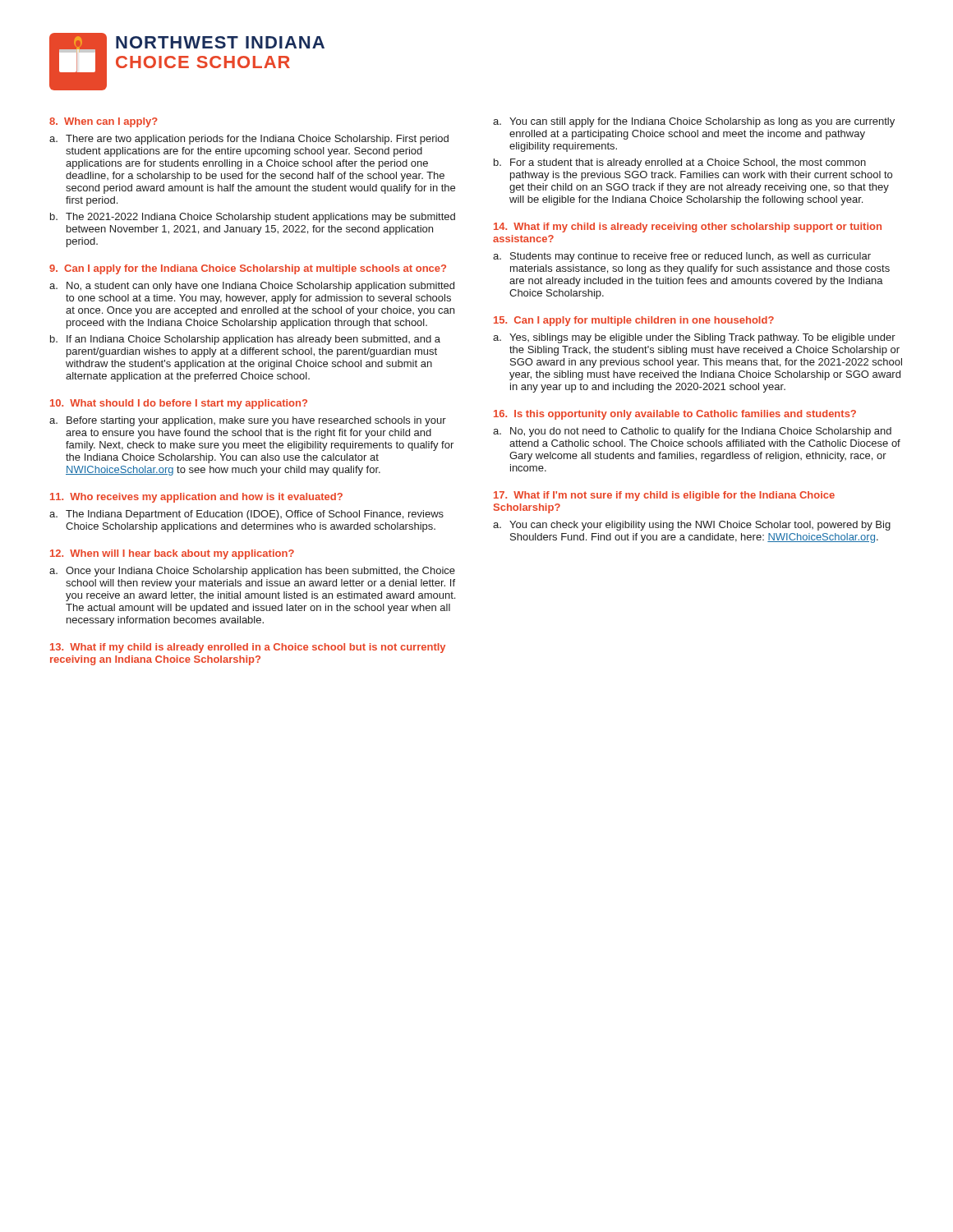Click on the list item that says "a. No, a student can only"
The width and height of the screenshot is (953, 1232).
255,304
